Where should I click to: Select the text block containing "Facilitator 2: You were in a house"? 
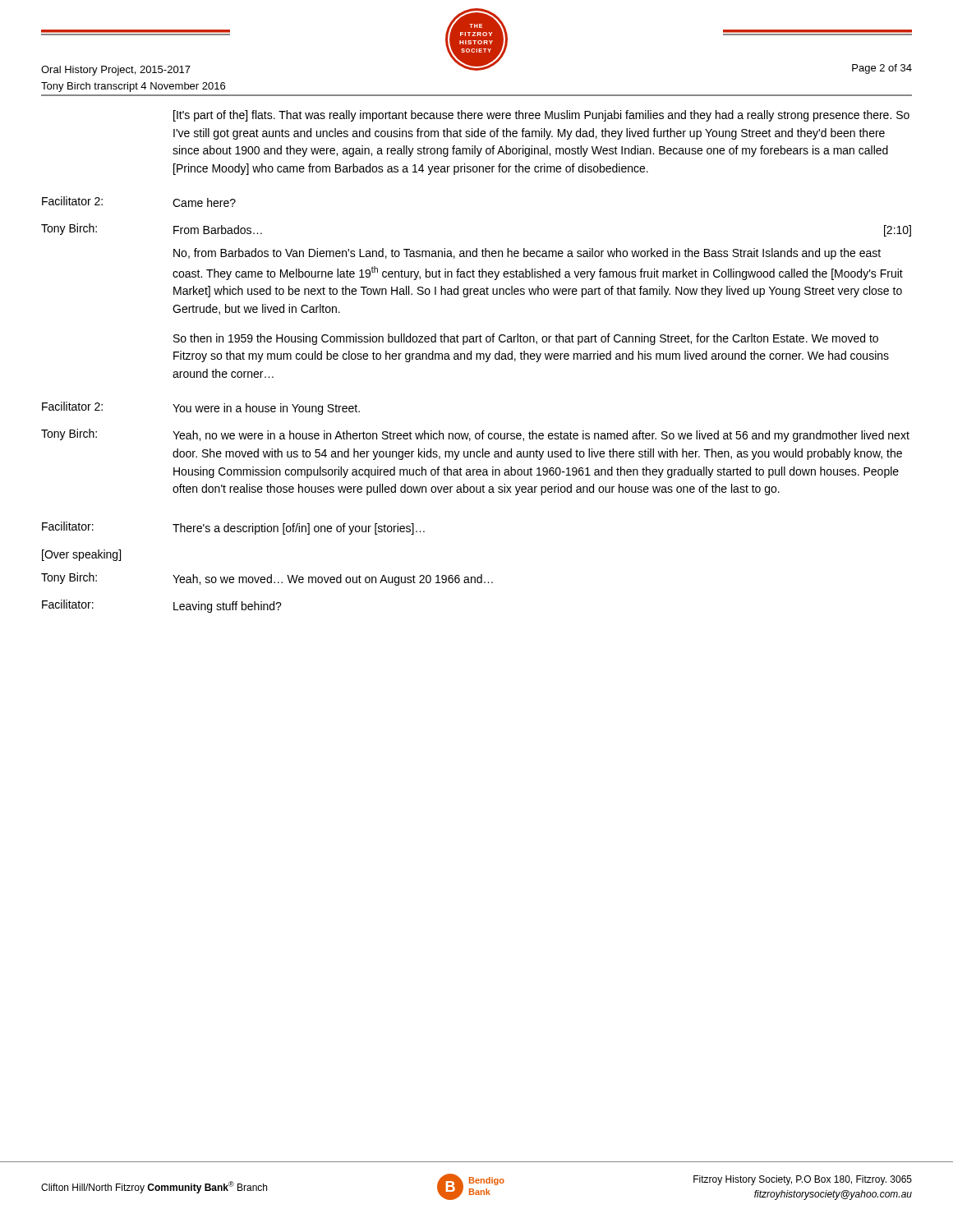(201, 408)
